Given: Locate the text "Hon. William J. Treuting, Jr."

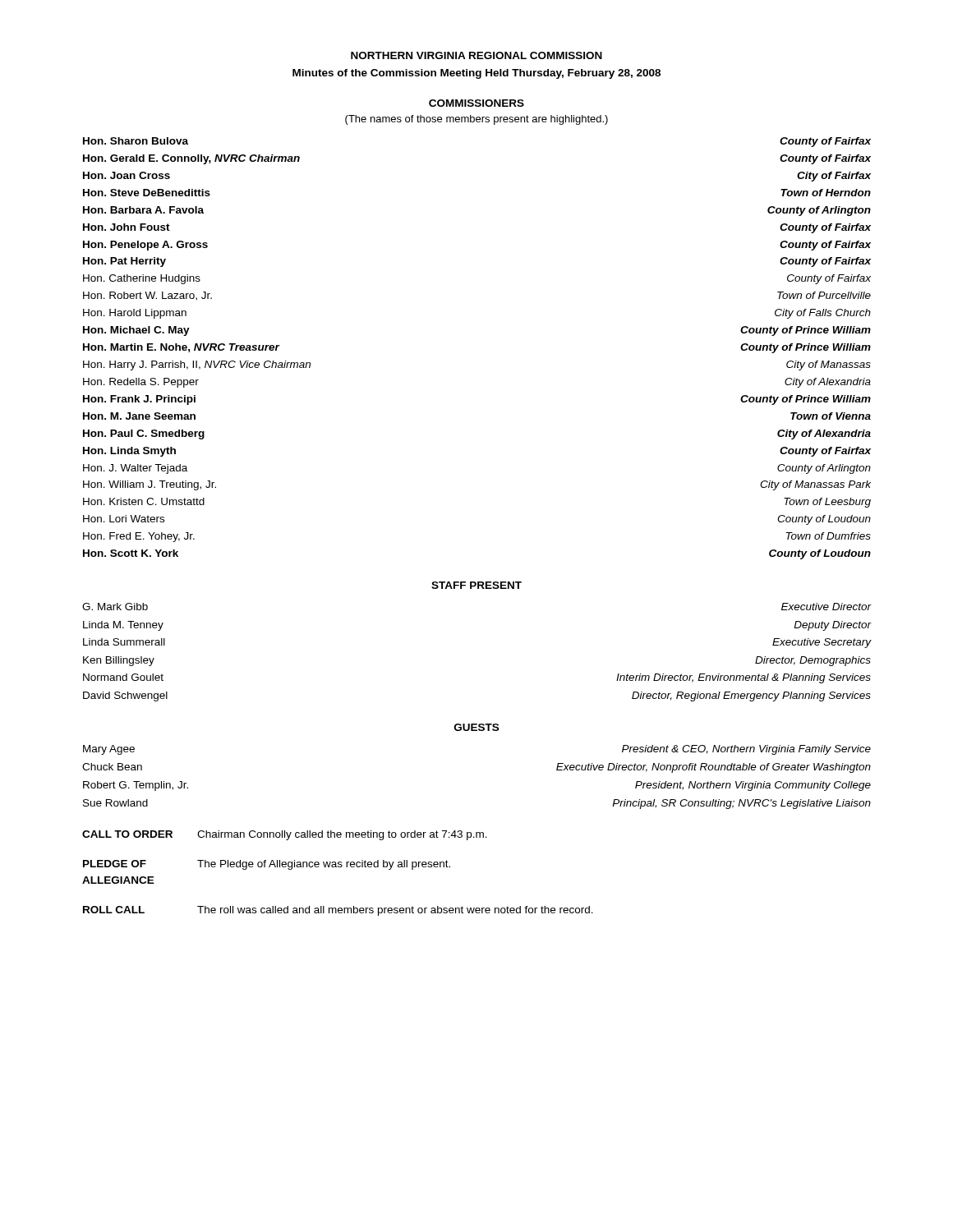Looking at the screenshot, I should click(x=150, y=485).
